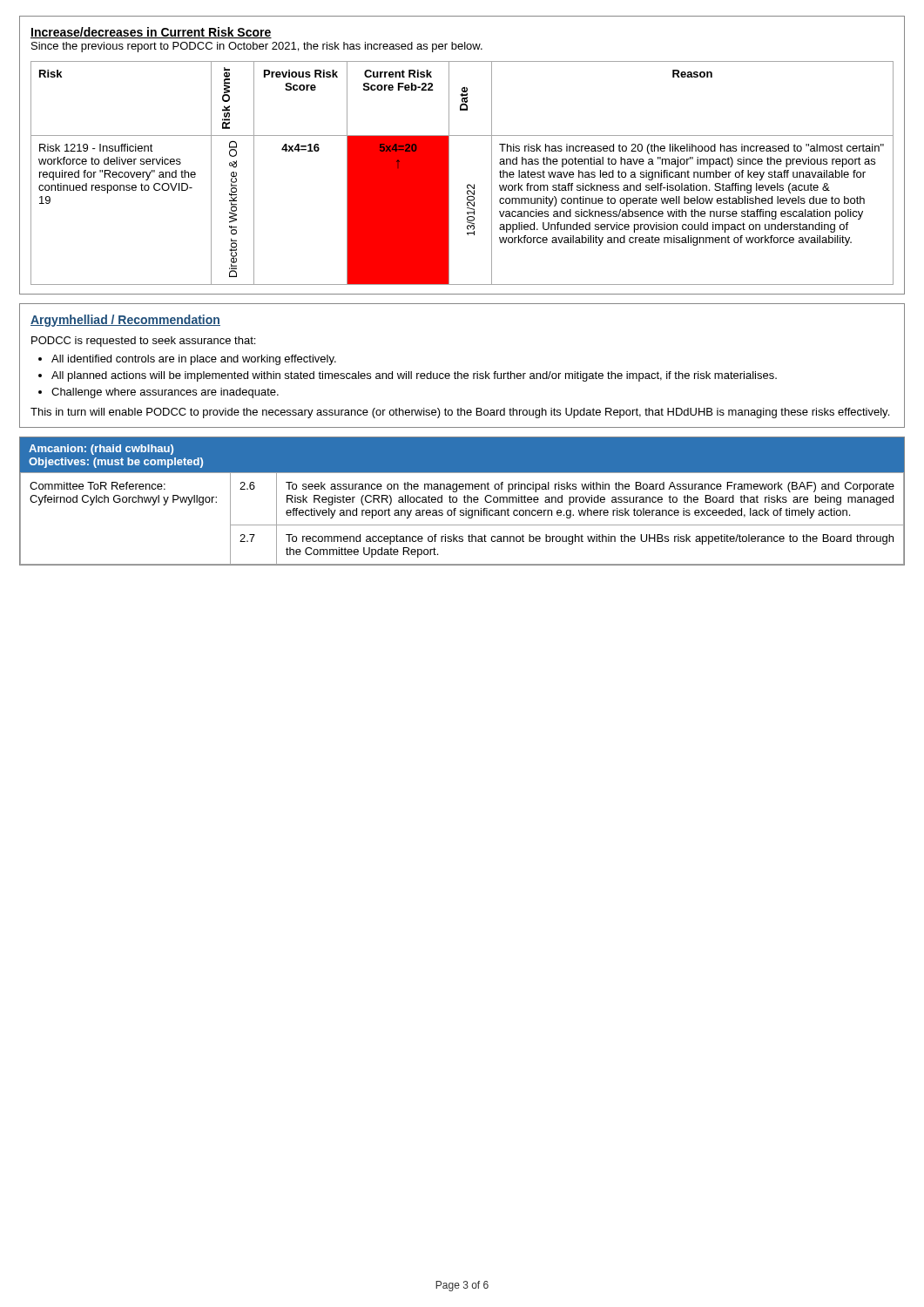Select the region starting "All planned actions will"

(x=414, y=375)
